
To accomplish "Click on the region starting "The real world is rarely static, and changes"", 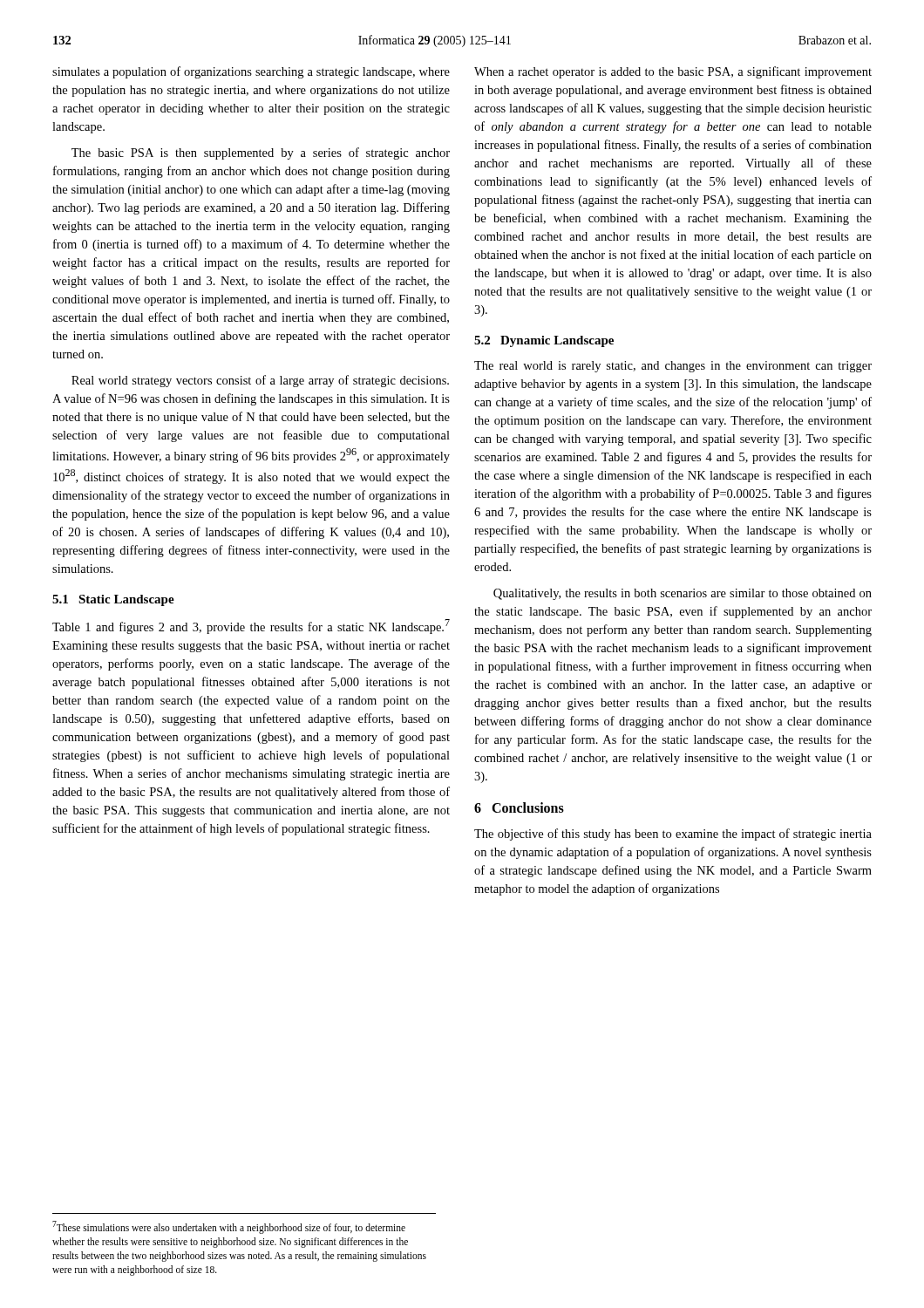I will 673,367.
